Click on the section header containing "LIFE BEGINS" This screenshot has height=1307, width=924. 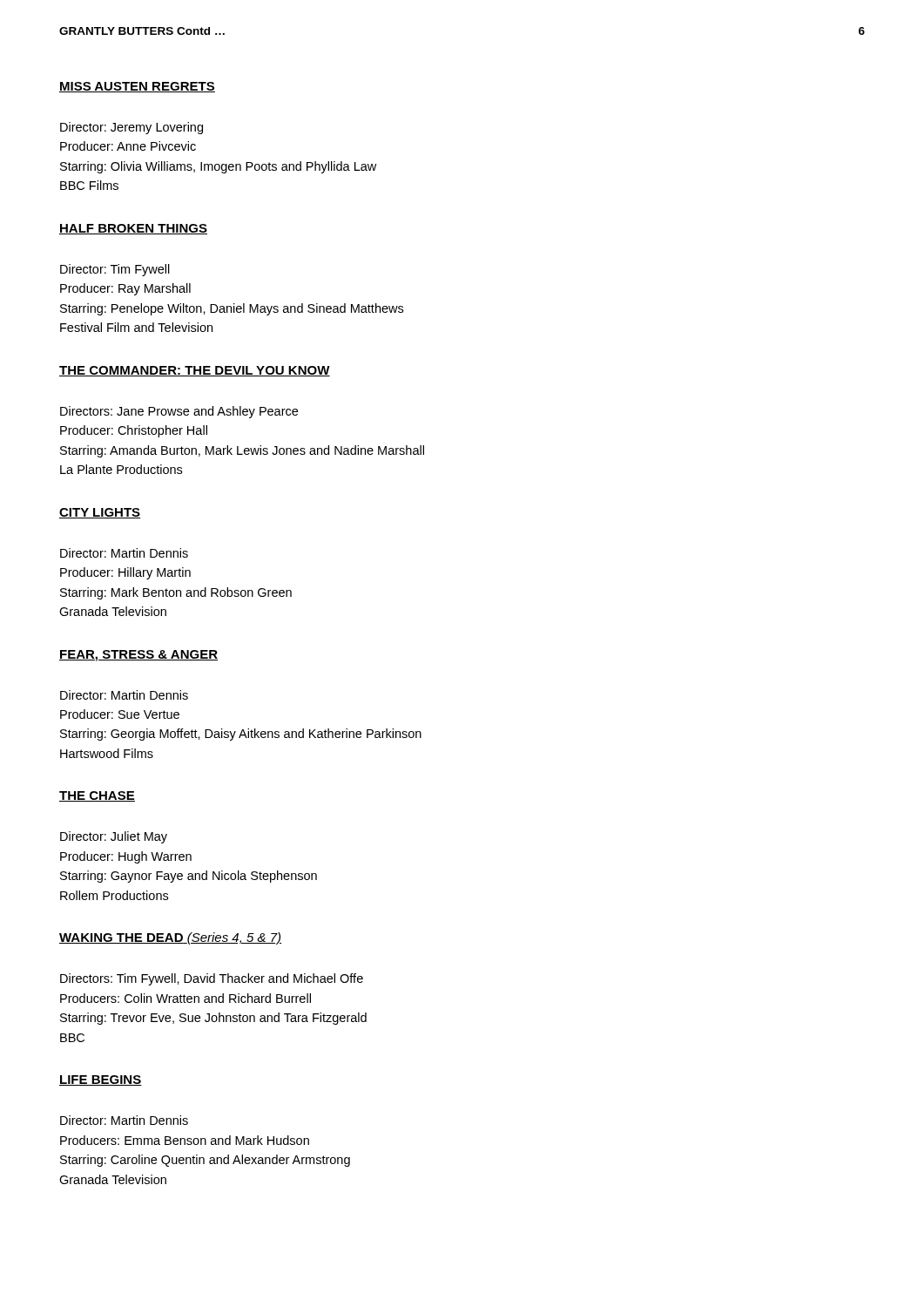pos(101,1080)
